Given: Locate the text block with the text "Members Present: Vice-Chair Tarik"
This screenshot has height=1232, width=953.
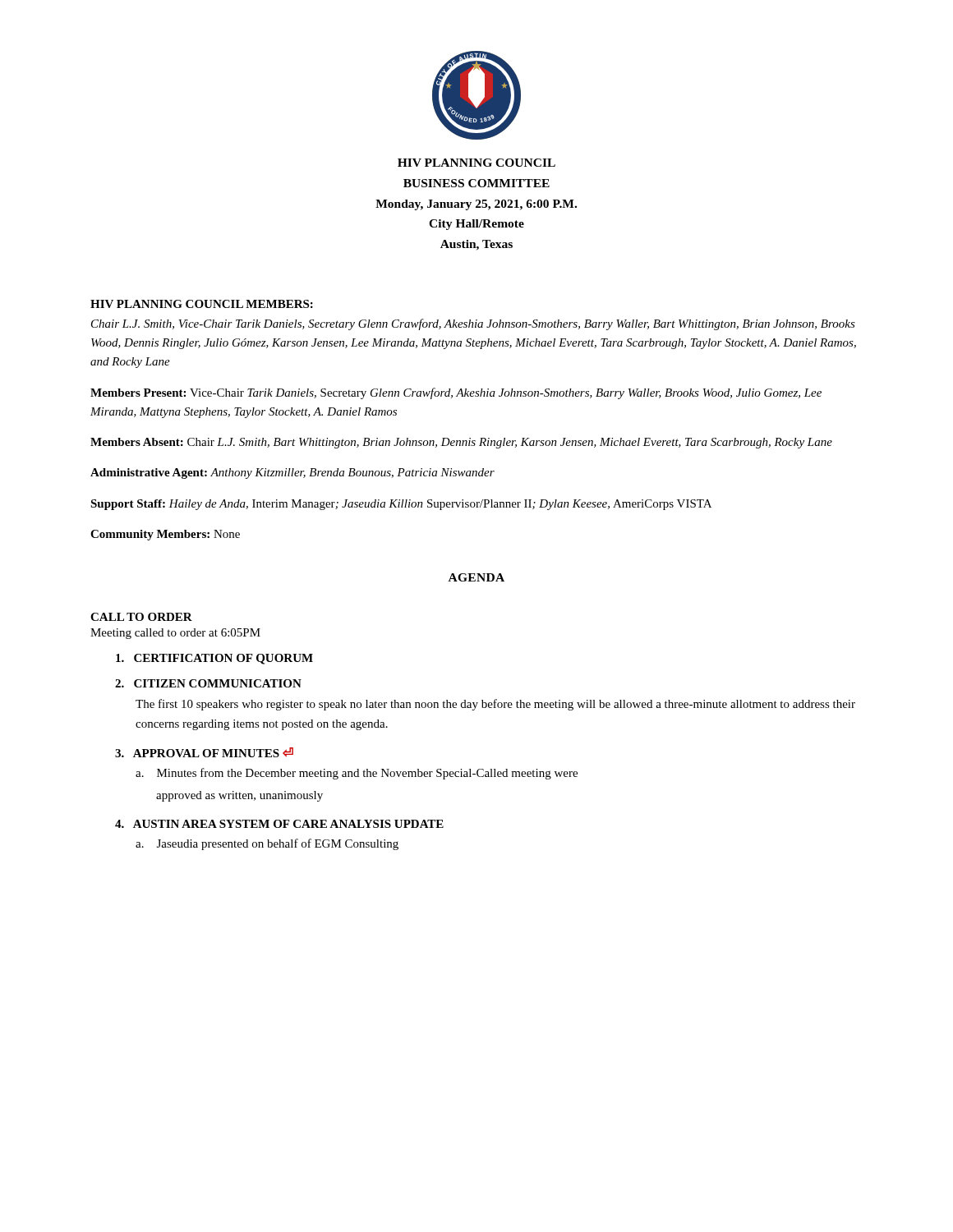Looking at the screenshot, I should click(476, 402).
